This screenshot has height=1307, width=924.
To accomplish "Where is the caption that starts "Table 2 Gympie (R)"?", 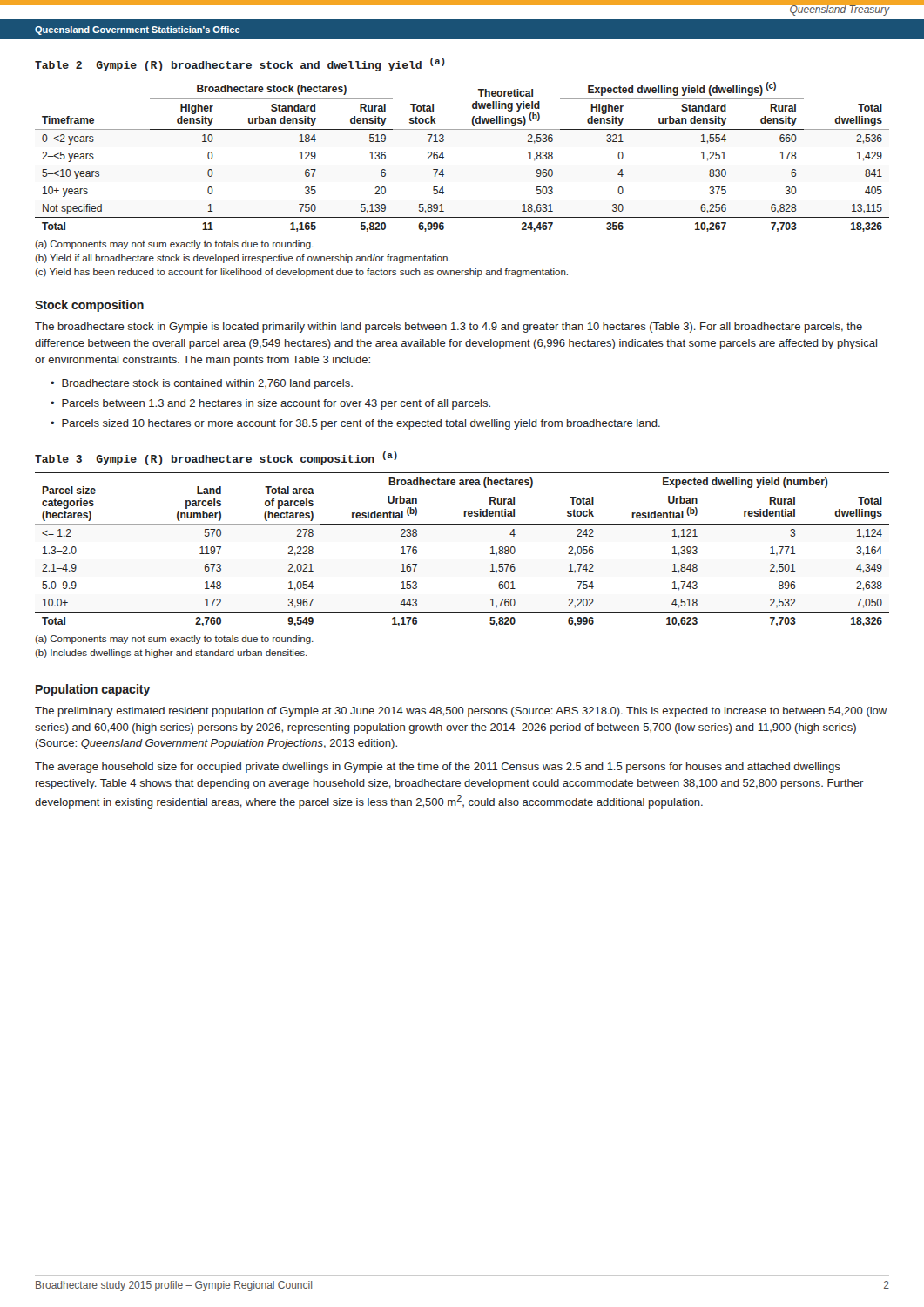I will click(x=240, y=65).
